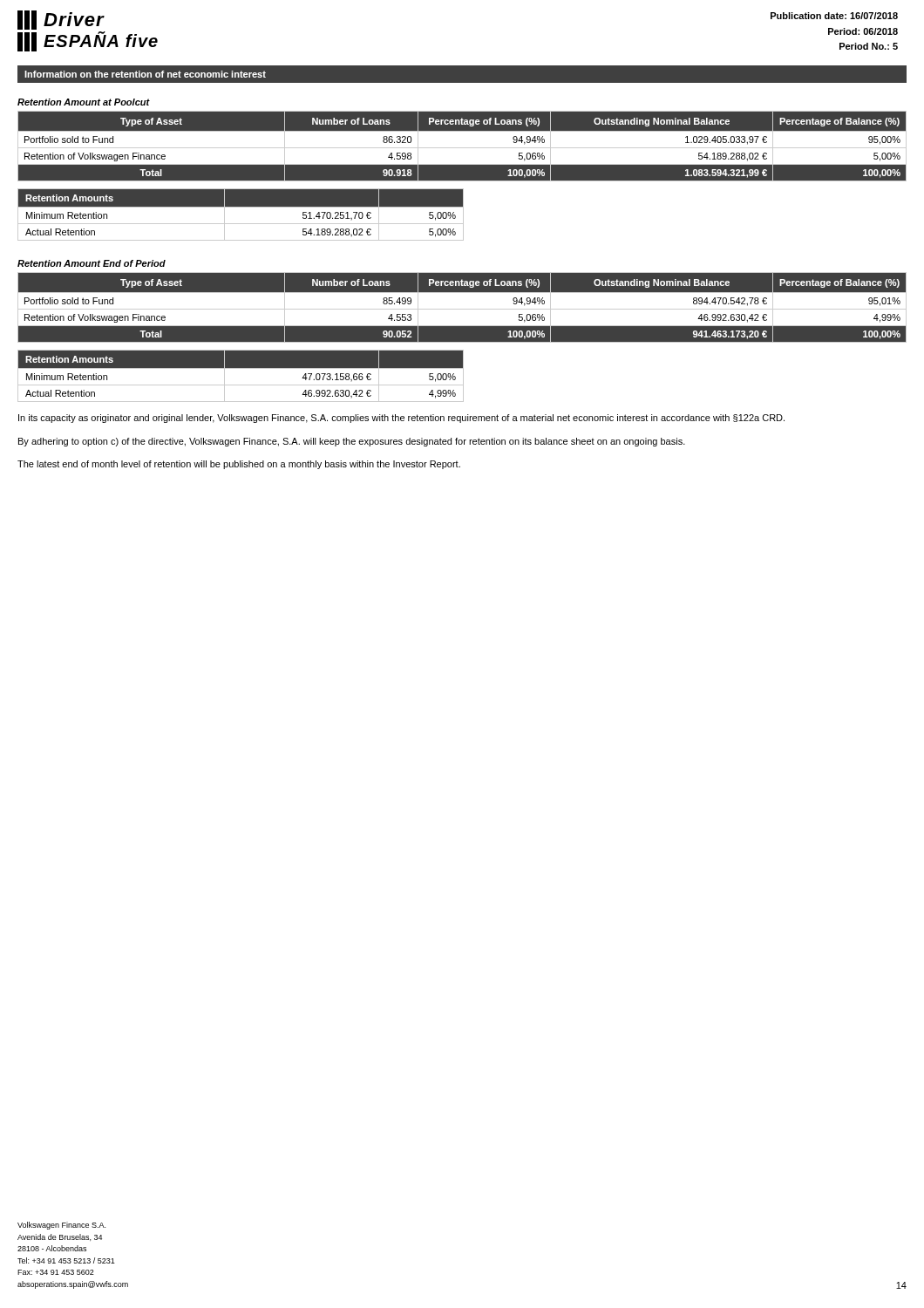Select the block starting "By adhering to option c) of"

point(351,441)
